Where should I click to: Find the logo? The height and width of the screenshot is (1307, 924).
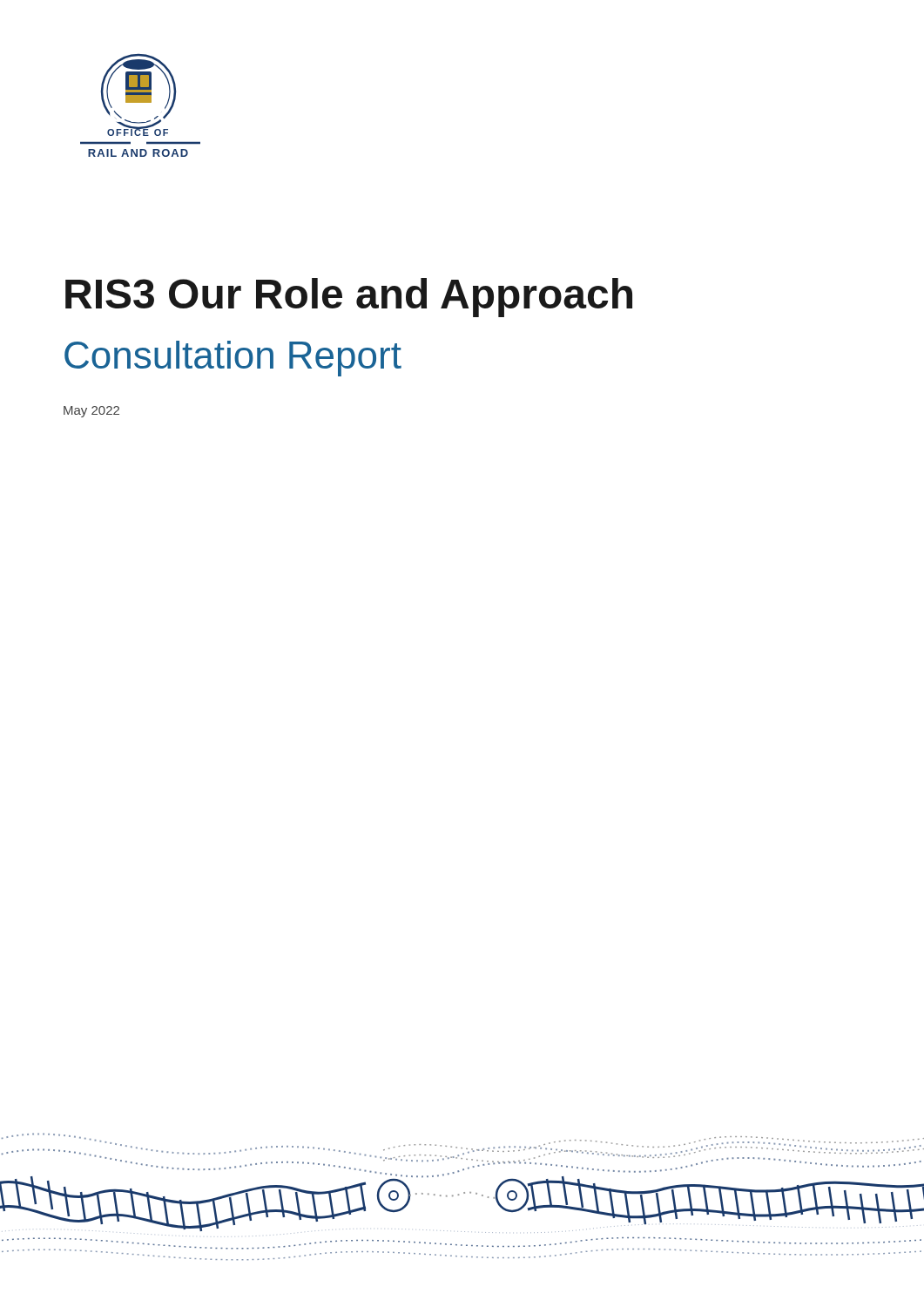[141, 117]
